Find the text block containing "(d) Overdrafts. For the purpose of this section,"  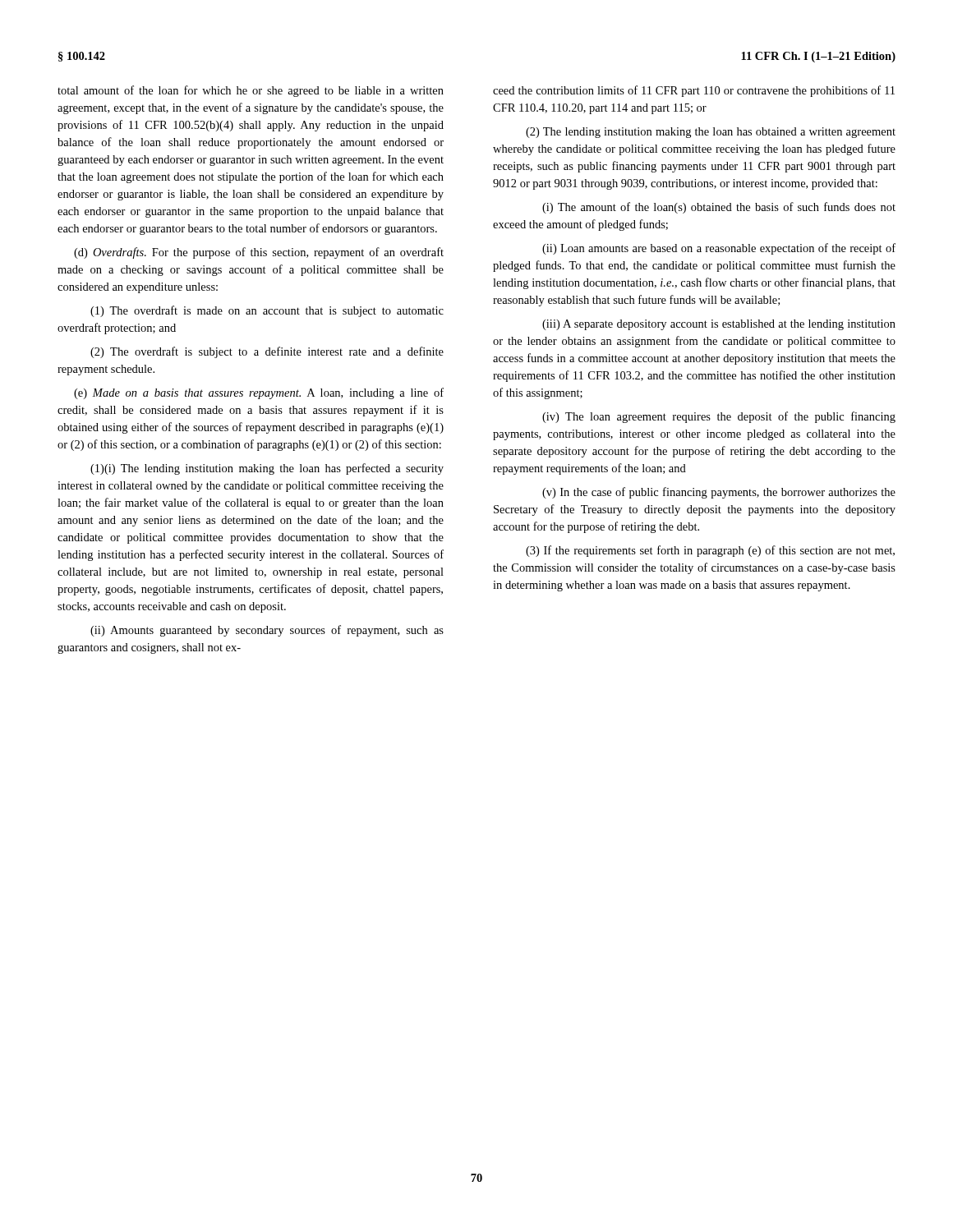click(x=251, y=270)
